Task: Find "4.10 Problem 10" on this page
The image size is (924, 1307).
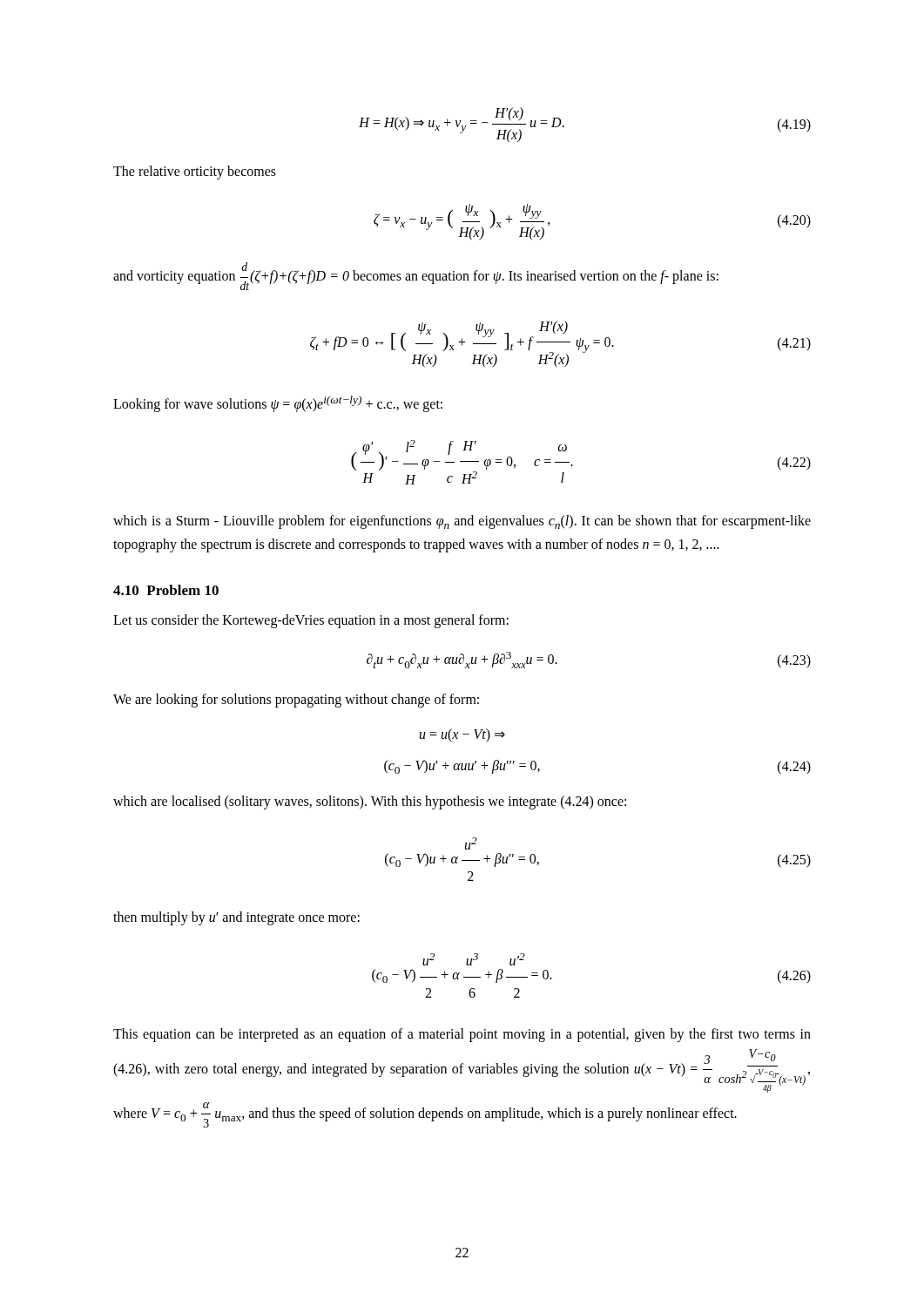Action: 166,590
